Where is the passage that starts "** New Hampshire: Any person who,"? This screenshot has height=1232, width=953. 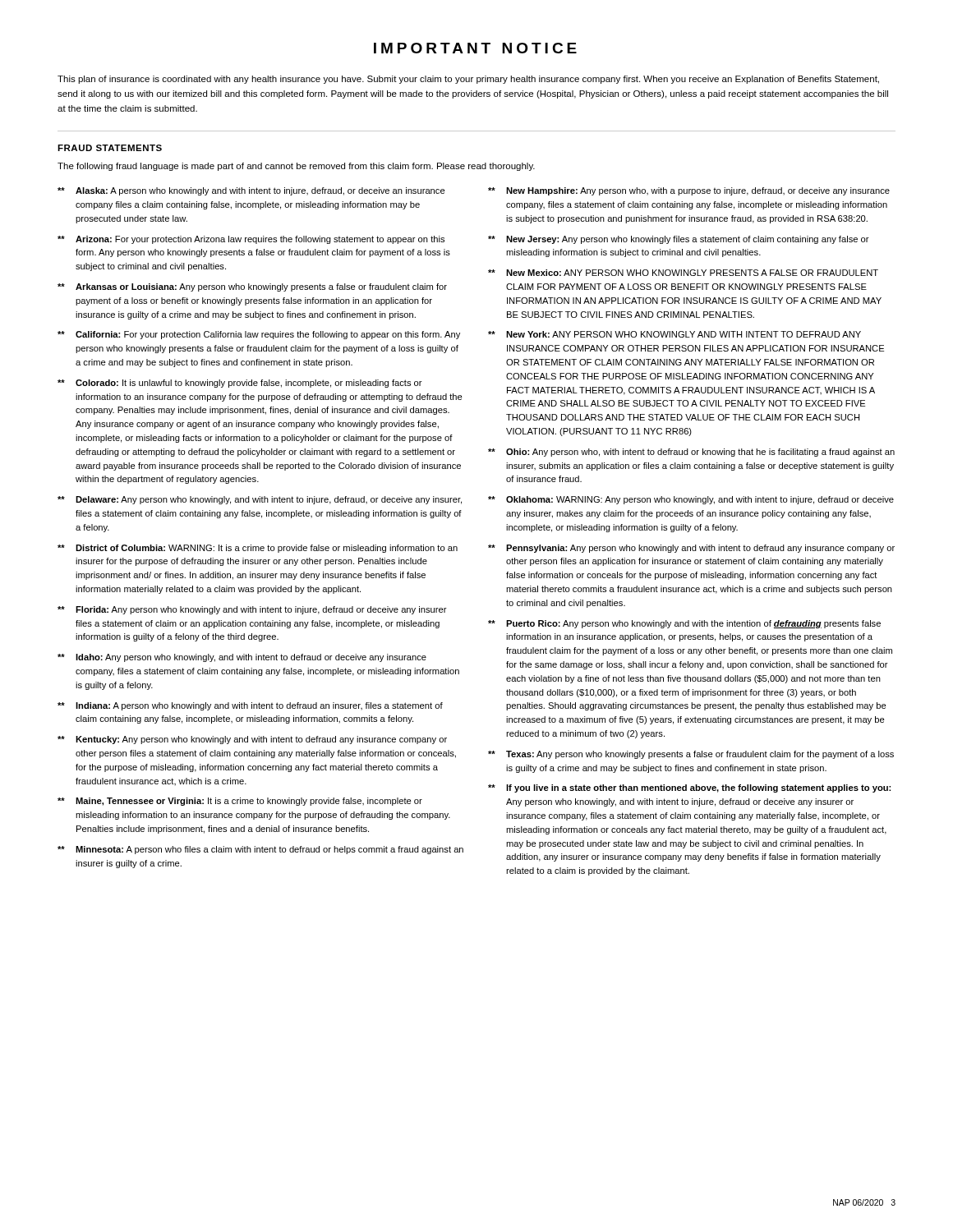[692, 205]
